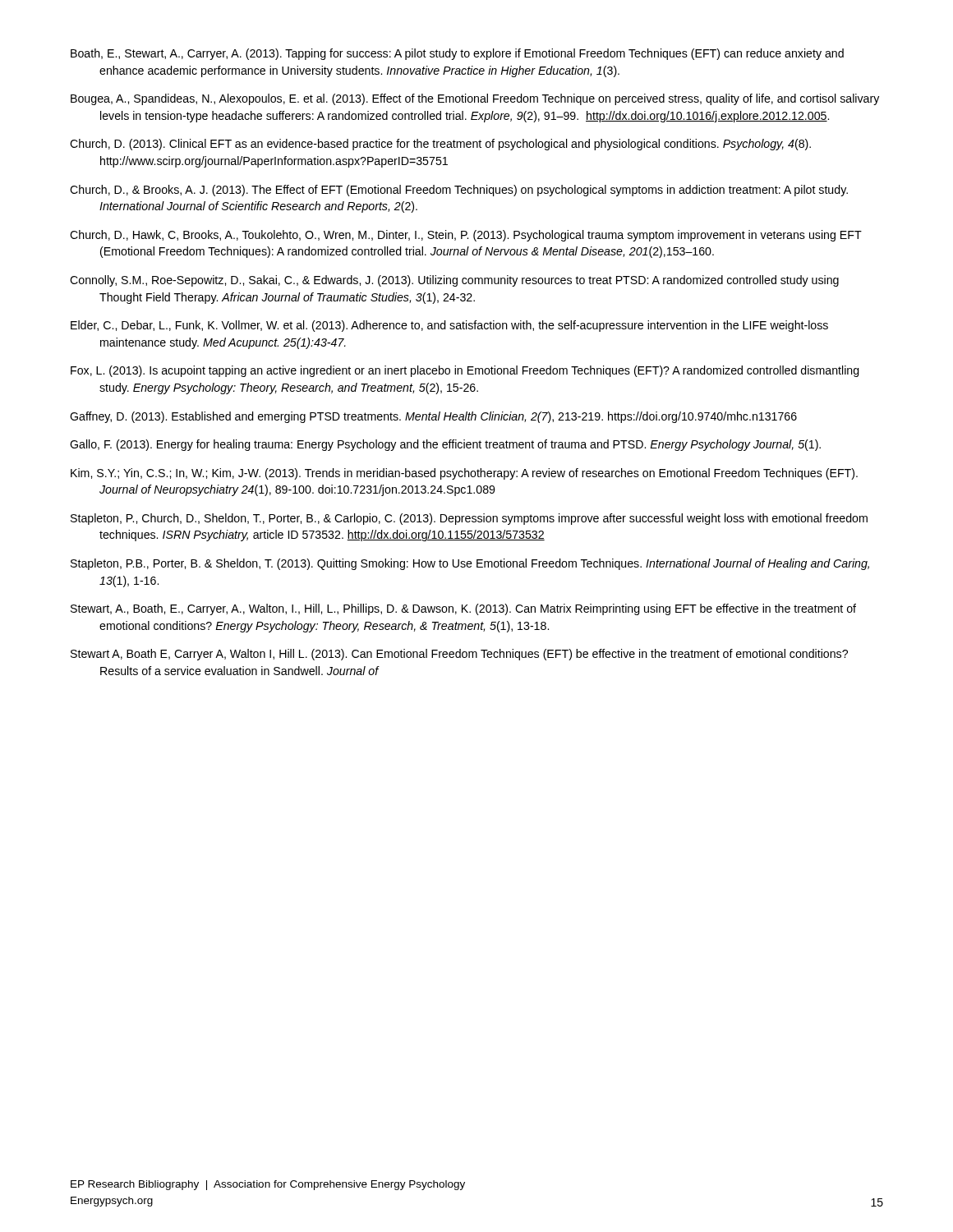The image size is (953, 1232).
Task: Click on the list item that says "Boath, E., Stewart, A., Carryer, A."
Action: coord(457,62)
